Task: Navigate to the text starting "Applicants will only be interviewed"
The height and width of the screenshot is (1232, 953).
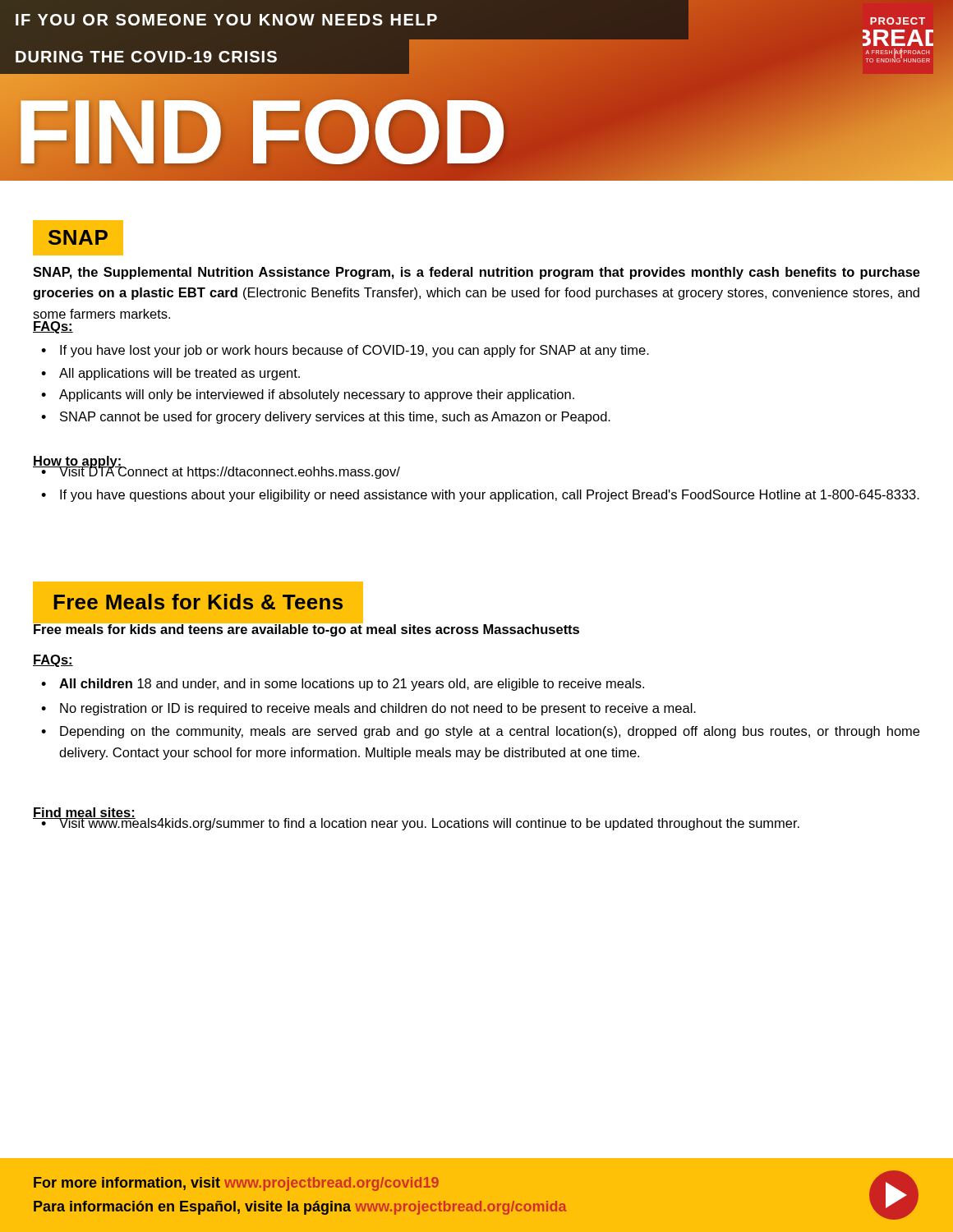Action: (x=481, y=395)
